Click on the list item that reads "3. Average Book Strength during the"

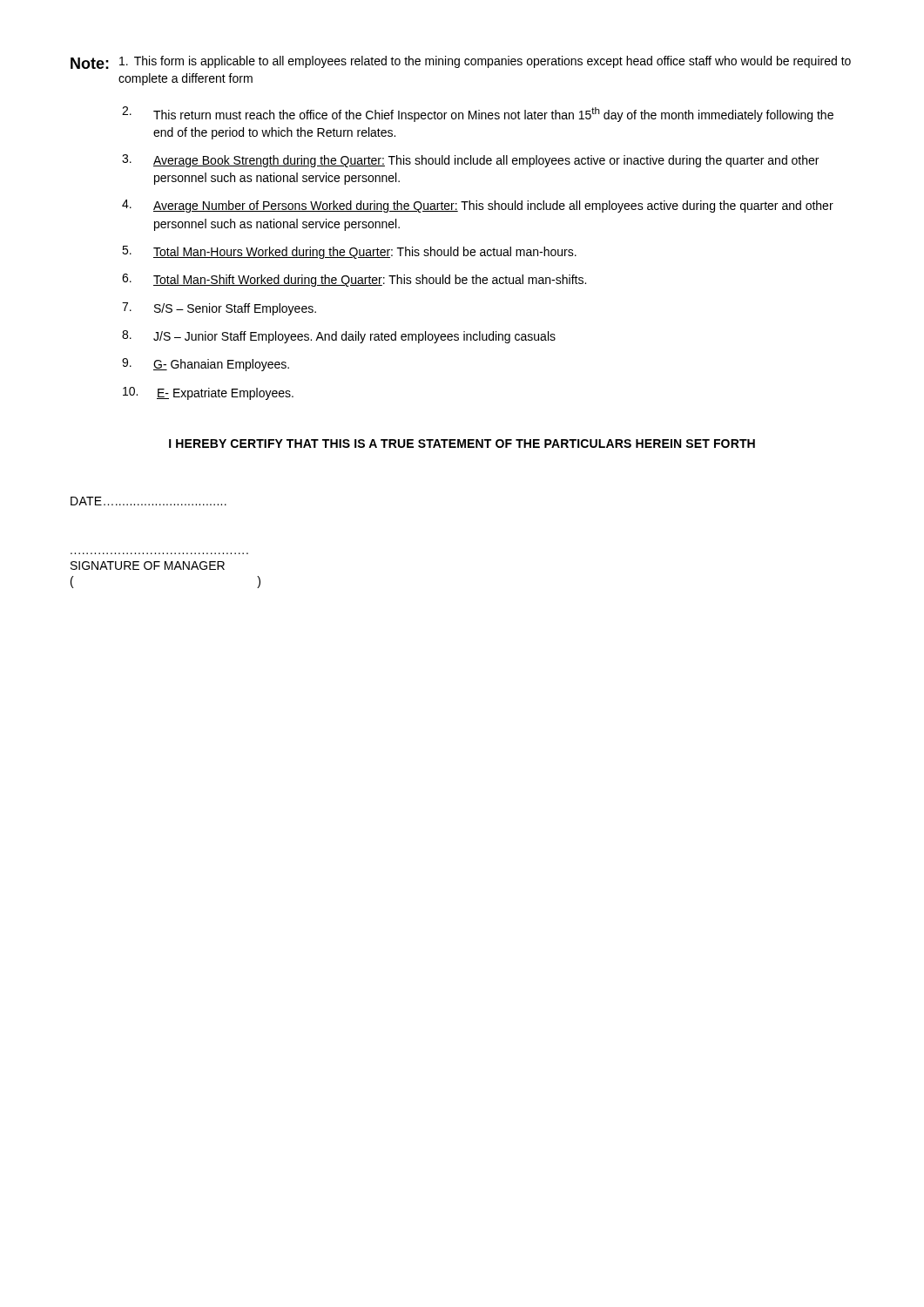[x=488, y=169]
